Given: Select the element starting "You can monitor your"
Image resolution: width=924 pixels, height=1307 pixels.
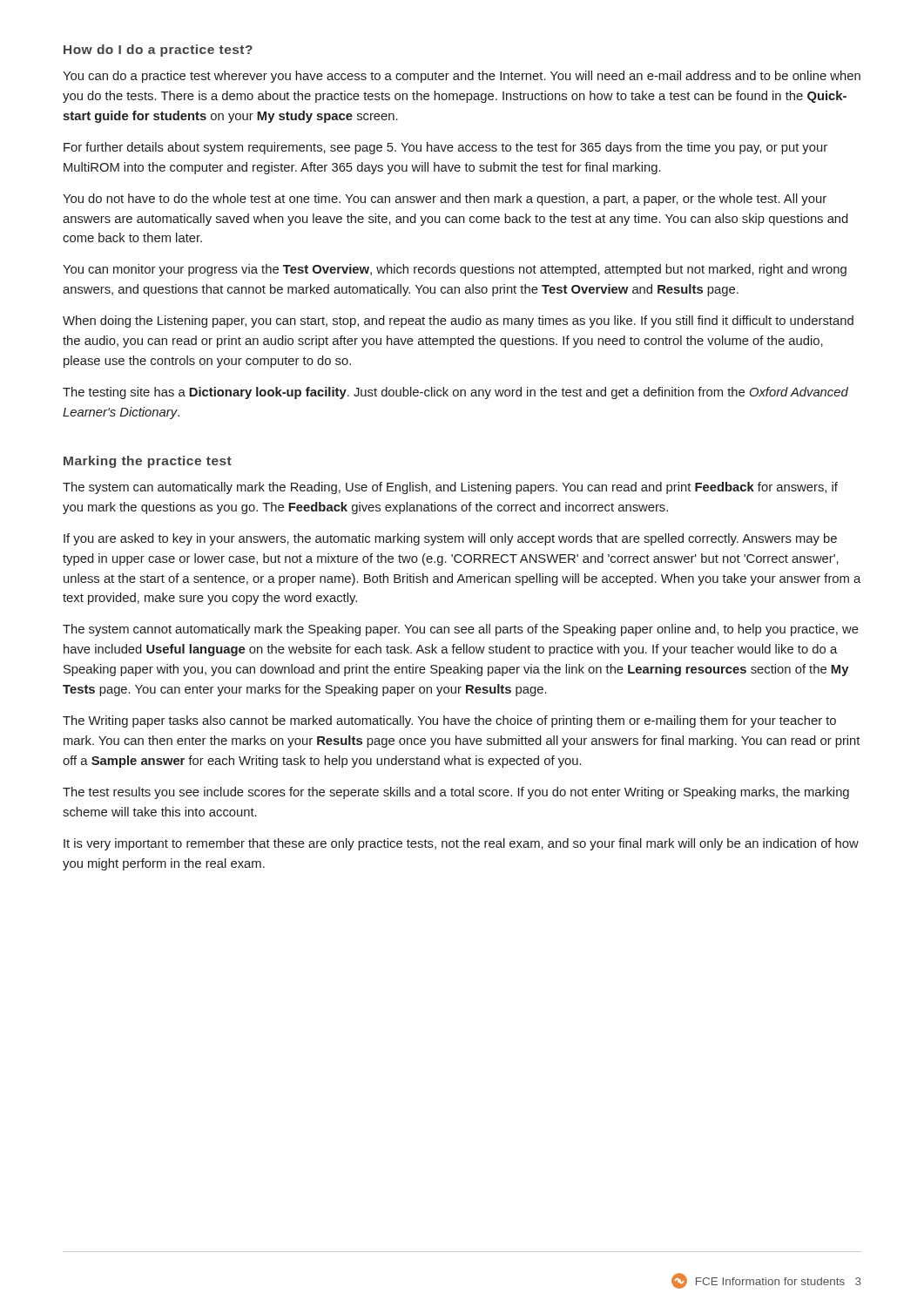Looking at the screenshot, I should (x=455, y=280).
